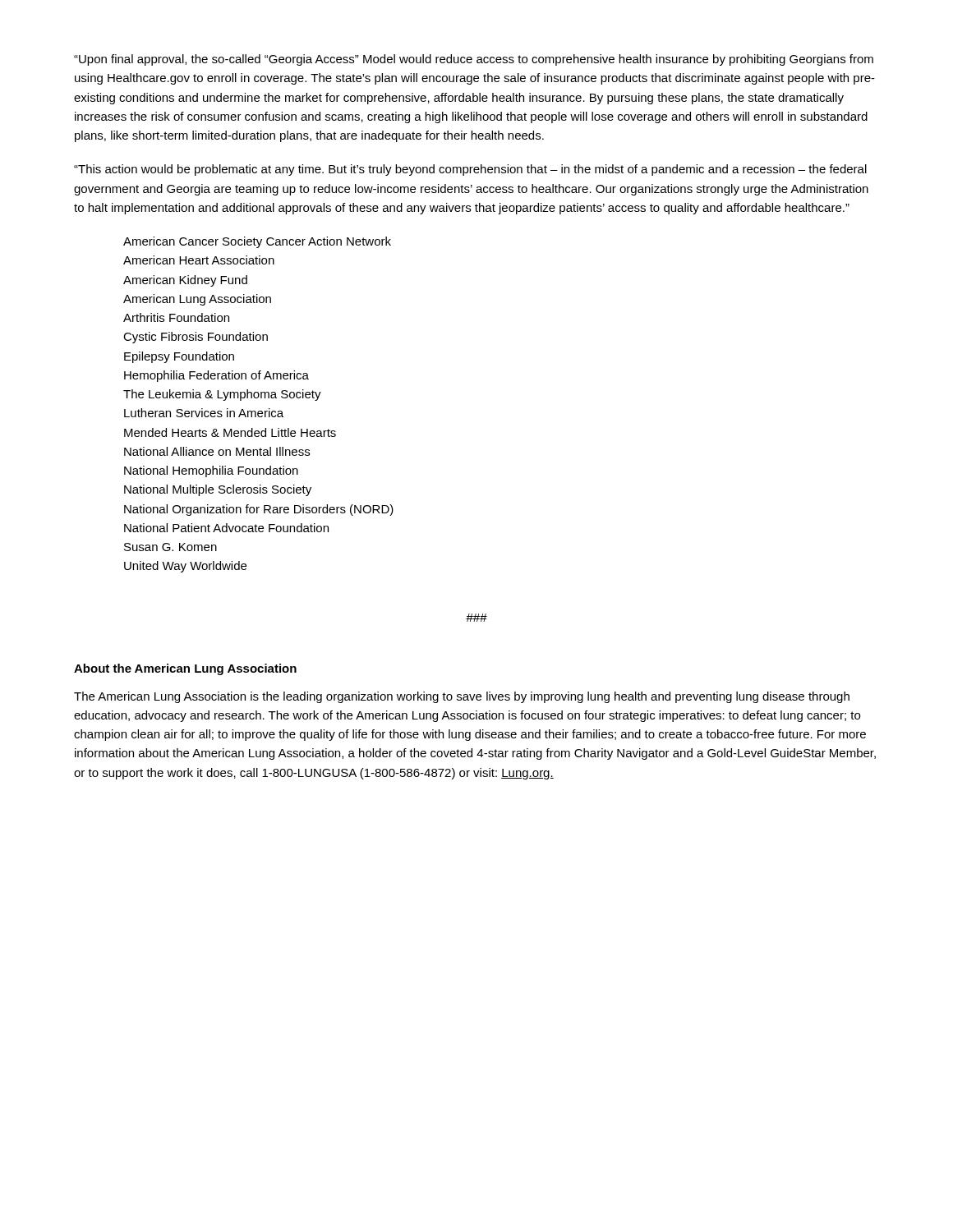Find the list item that says "Arthritis Foundation"
The image size is (953, 1232).
[x=177, y=317]
